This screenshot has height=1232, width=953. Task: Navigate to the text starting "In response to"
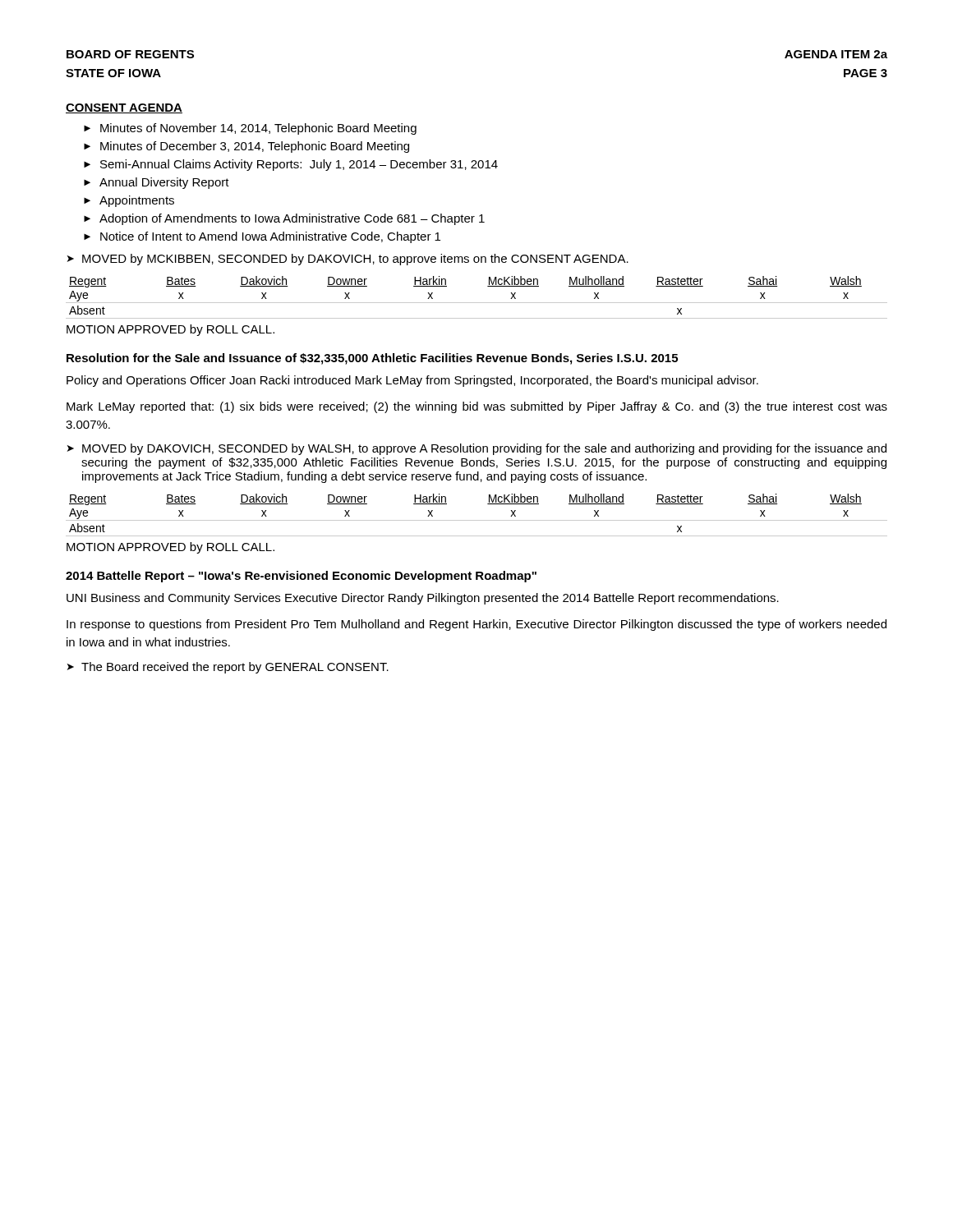476,633
